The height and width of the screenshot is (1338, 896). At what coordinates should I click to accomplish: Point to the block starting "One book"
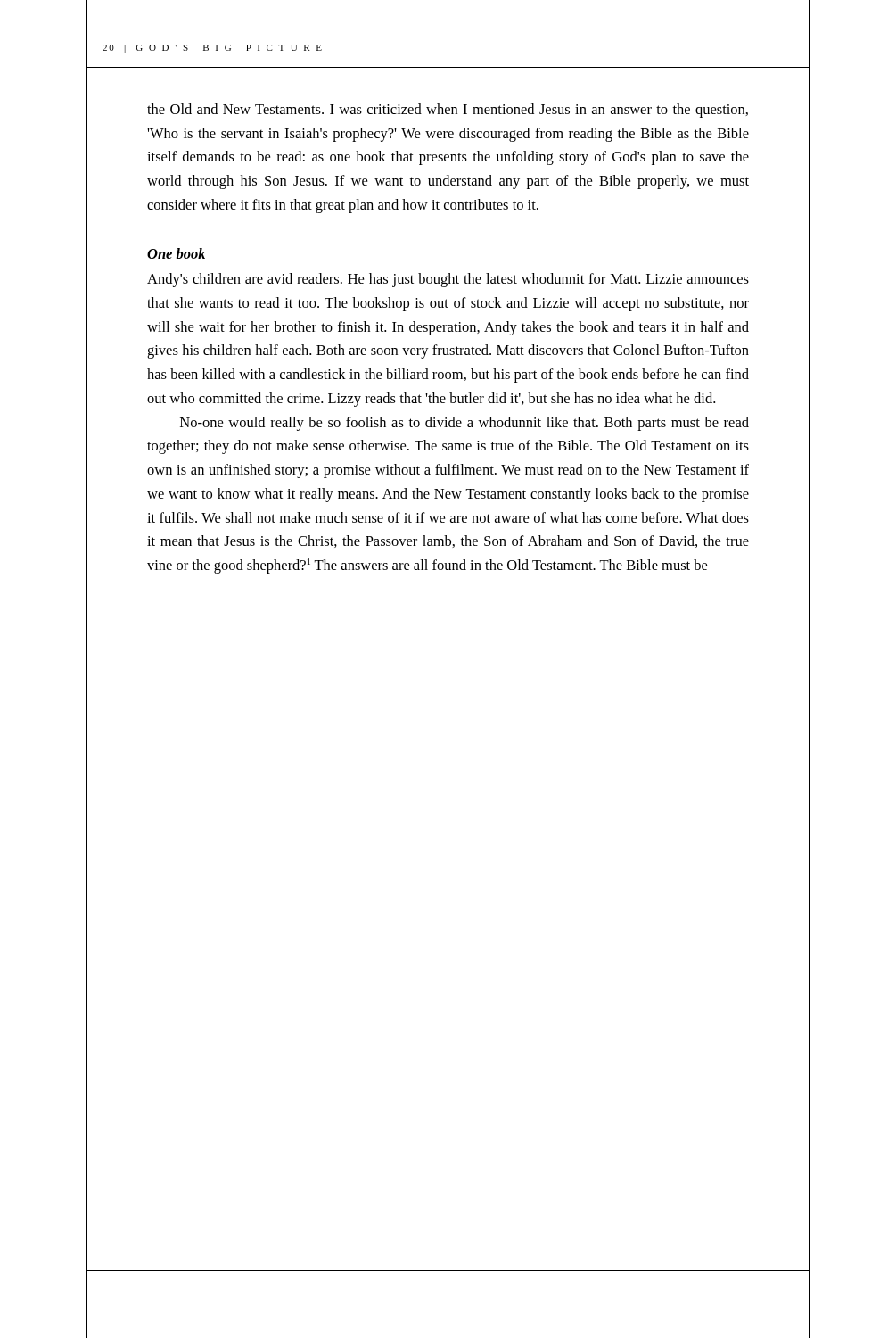click(x=176, y=253)
